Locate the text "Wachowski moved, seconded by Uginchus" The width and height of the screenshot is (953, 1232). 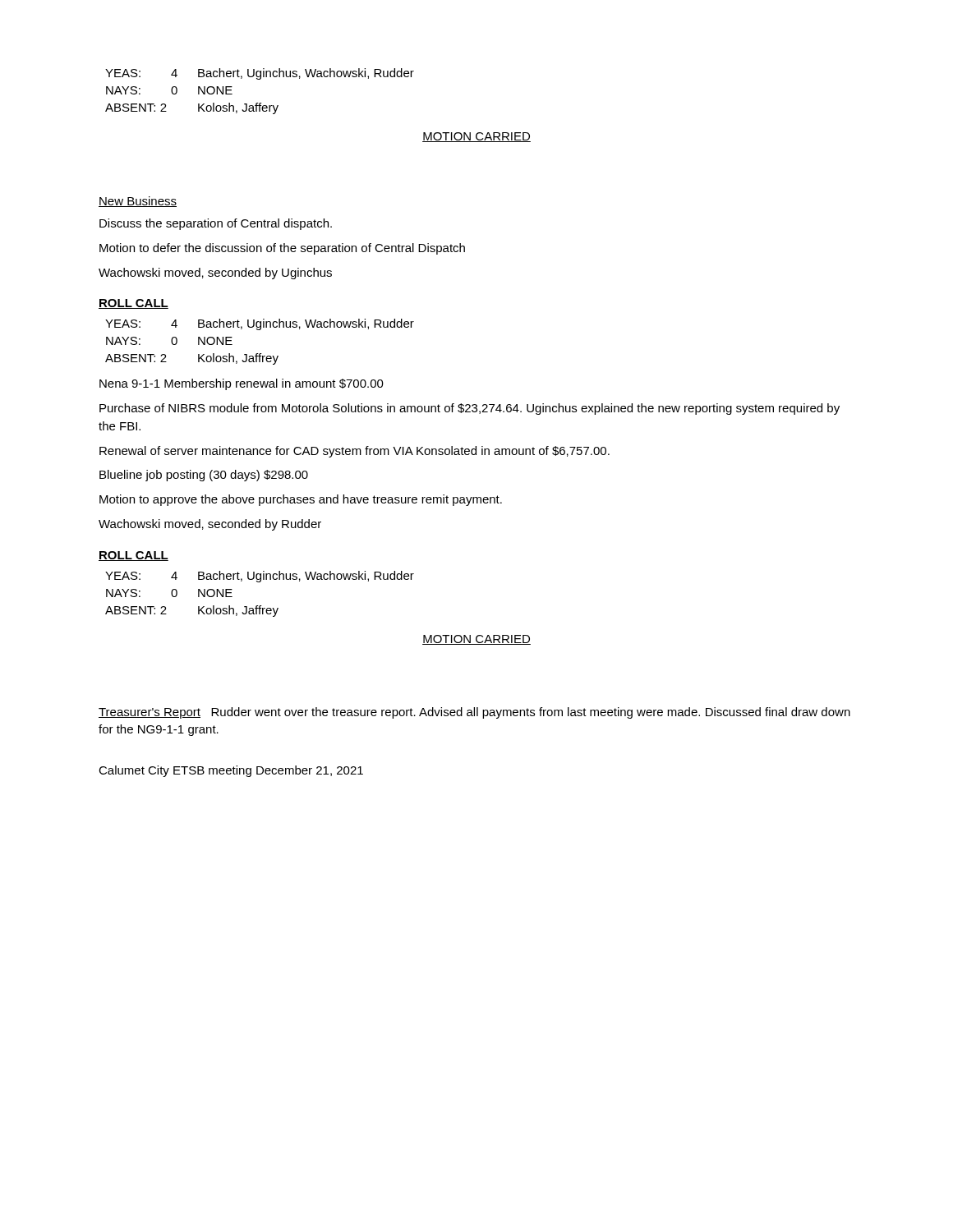(x=215, y=272)
